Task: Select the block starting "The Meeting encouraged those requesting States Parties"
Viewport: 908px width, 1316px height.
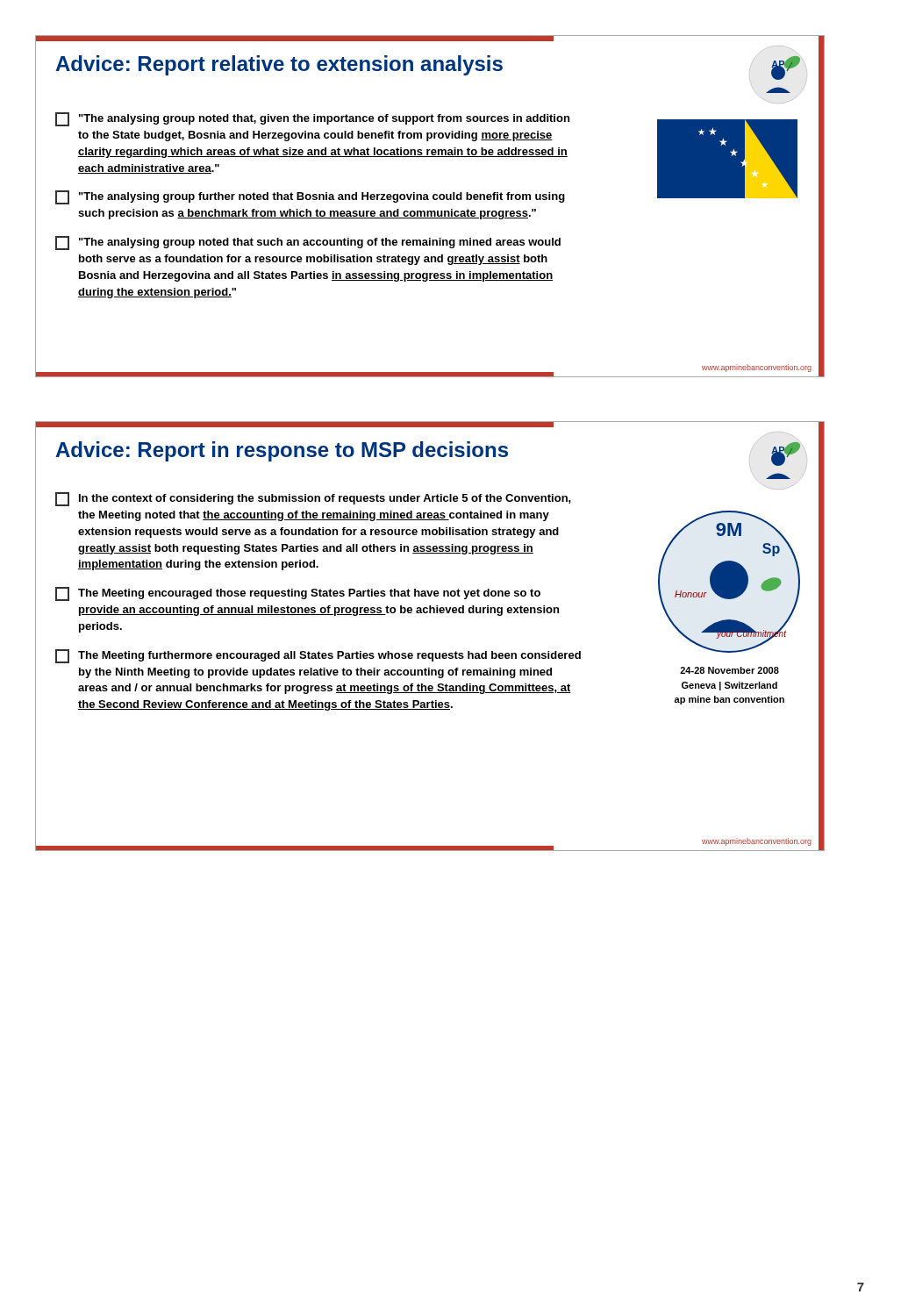Action: [318, 610]
